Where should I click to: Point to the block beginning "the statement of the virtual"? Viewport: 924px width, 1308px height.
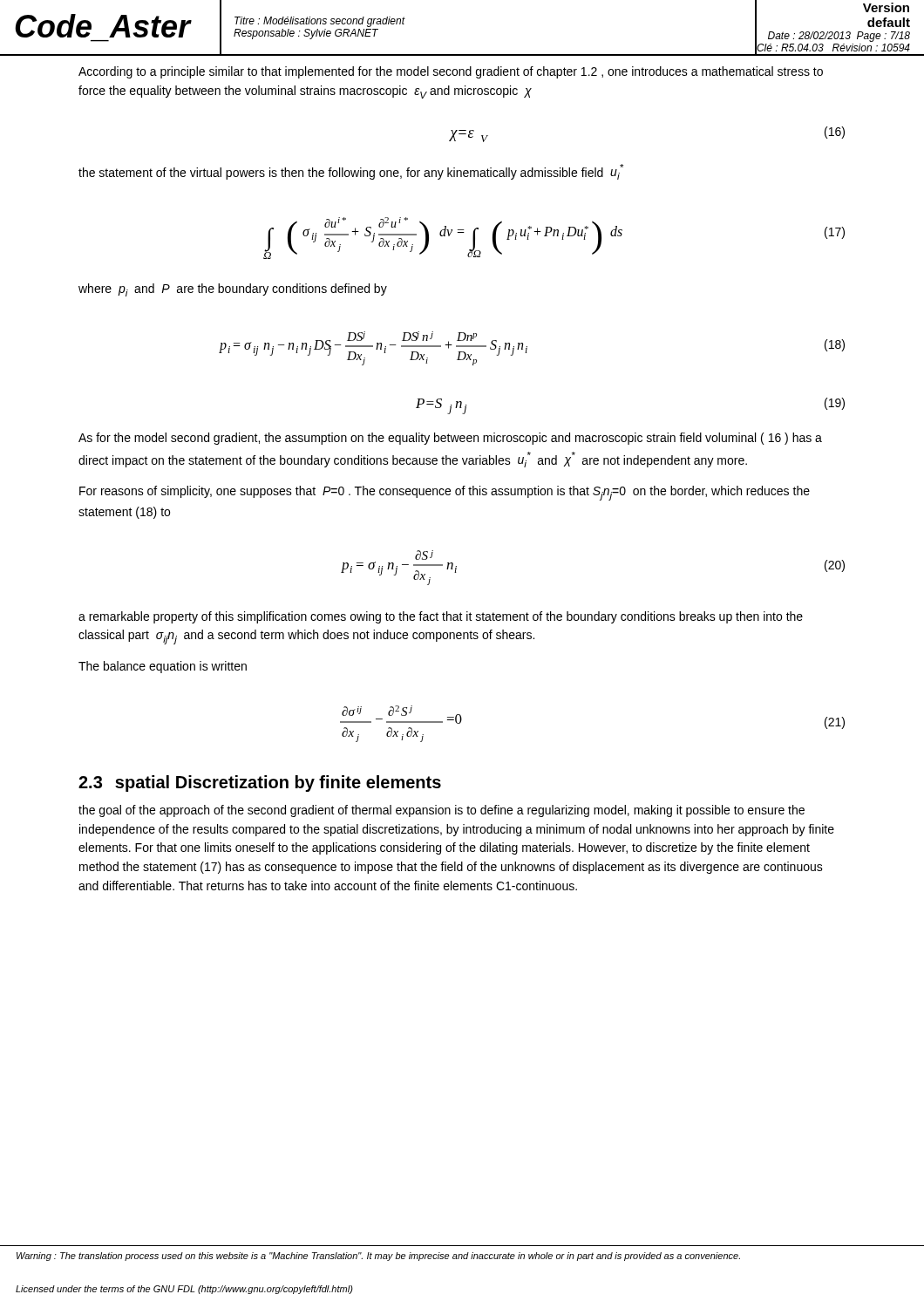[351, 172]
